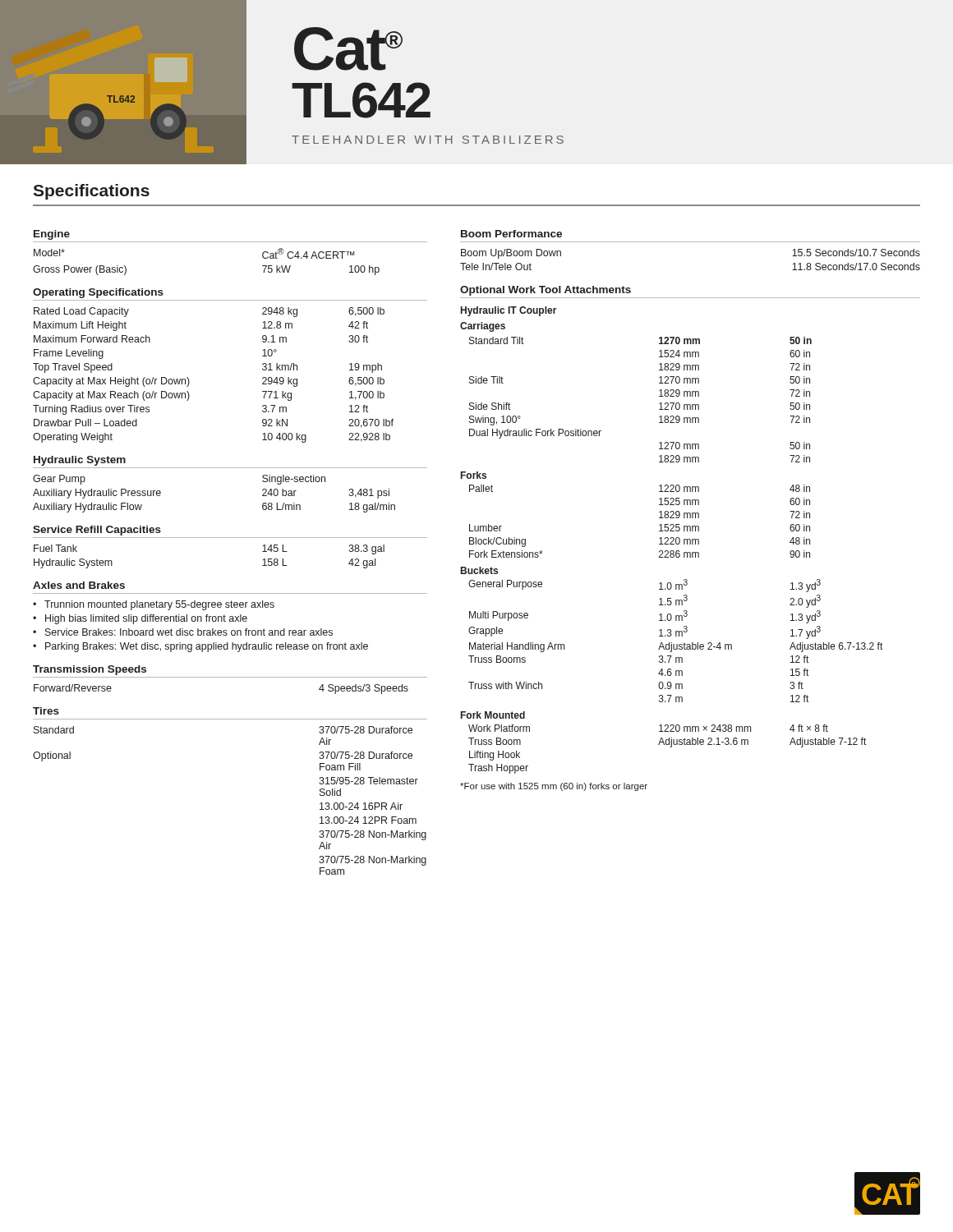Select the table that reads "42 gal"

tap(230, 555)
